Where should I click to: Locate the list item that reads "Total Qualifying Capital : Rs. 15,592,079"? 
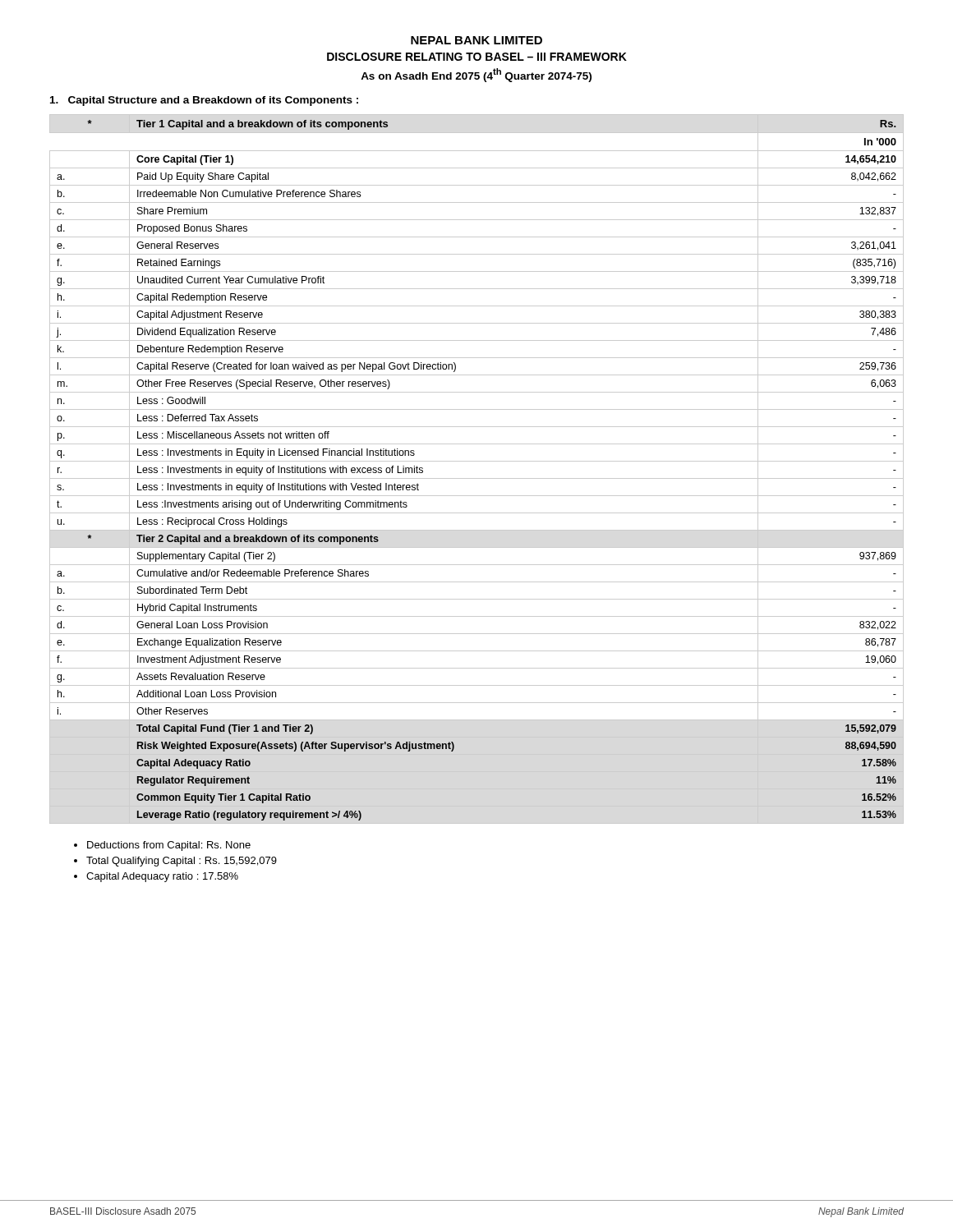(x=182, y=860)
